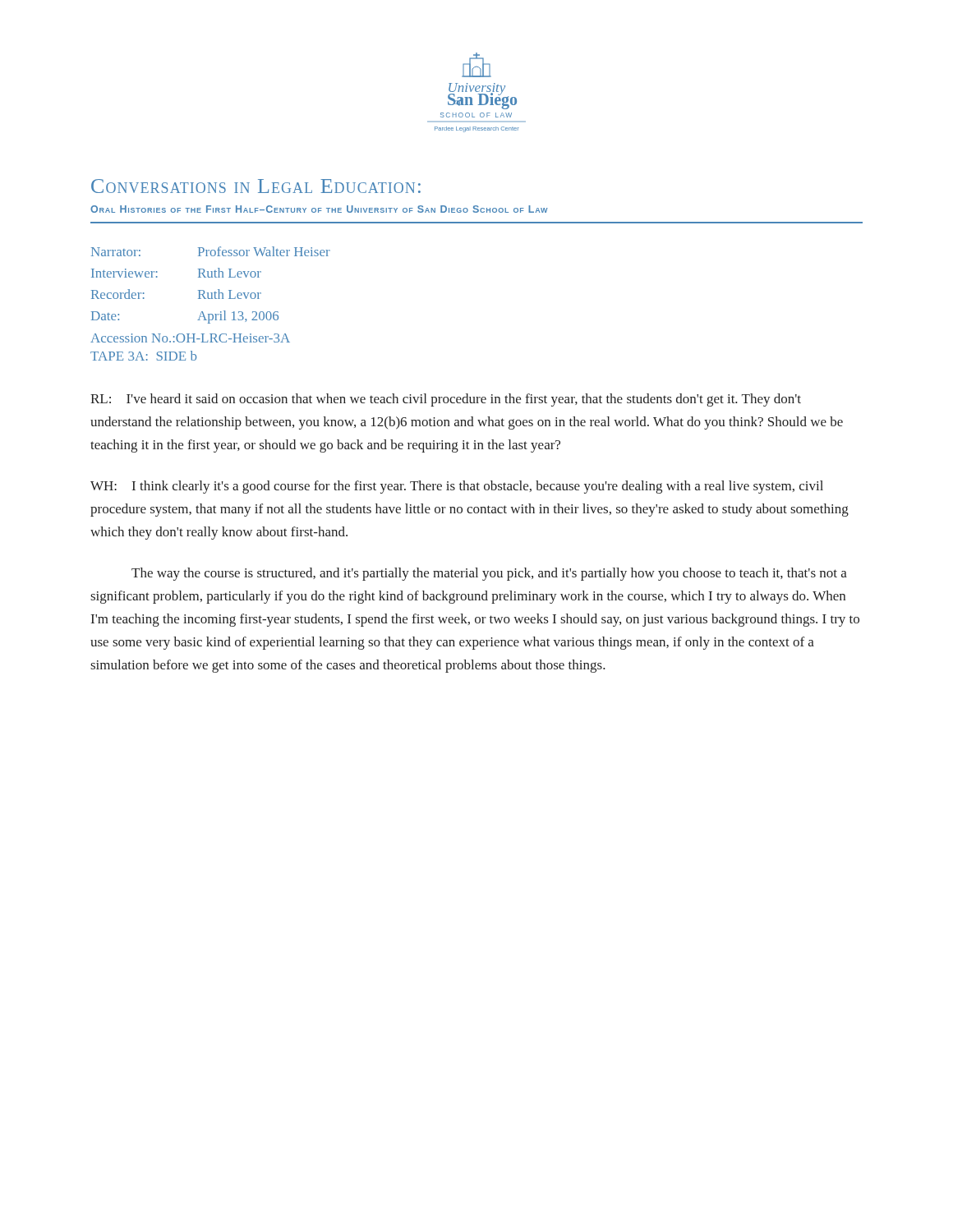Screen dimensions: 1232x953
Task: Find the text block starting "The way the course"
Action: click(475, 619)
